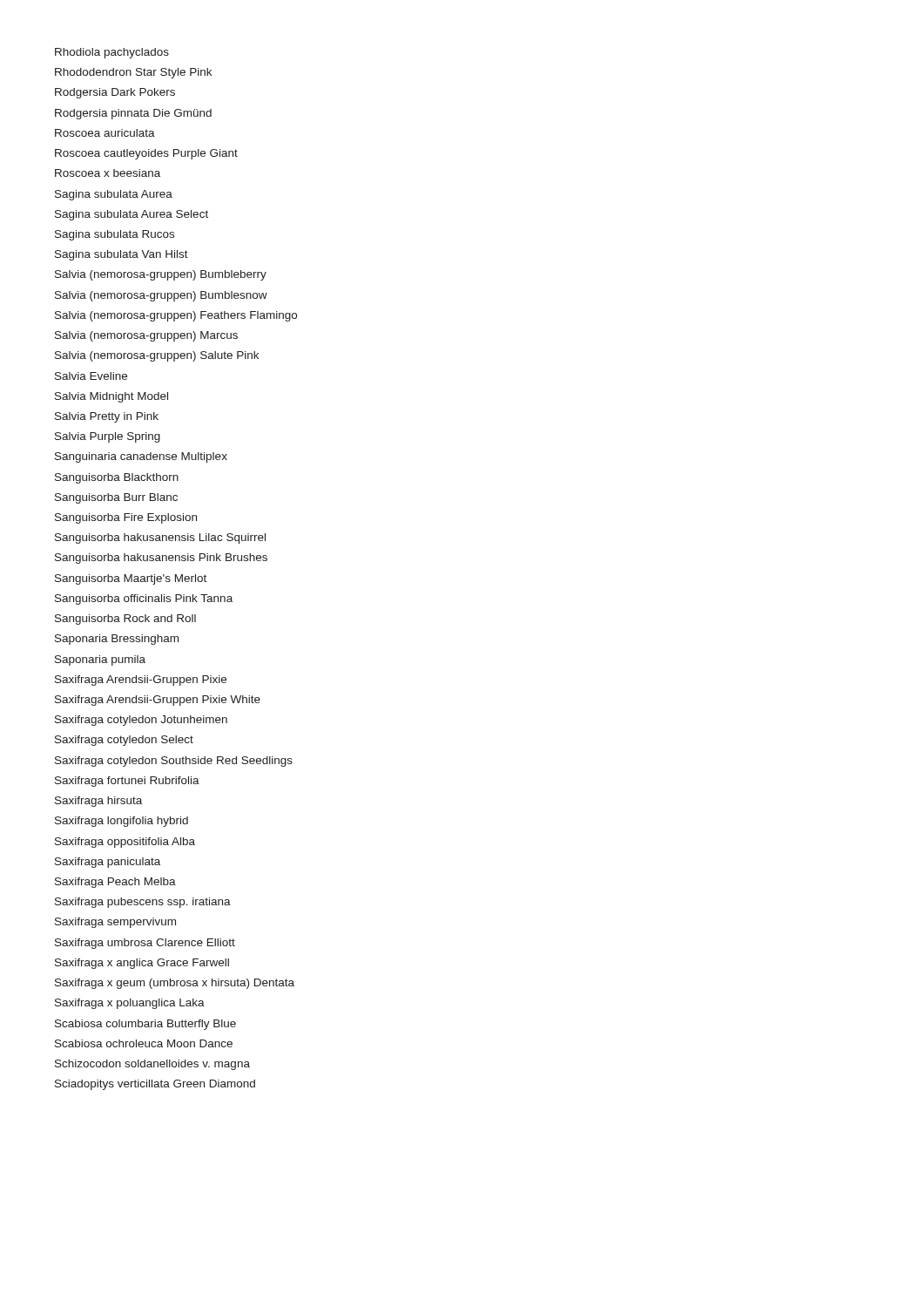This screenshot has width=924, height=1307.
Task: Locate the list item that reads "Saponaria Bressingham"
Action: tap(117, 639)
